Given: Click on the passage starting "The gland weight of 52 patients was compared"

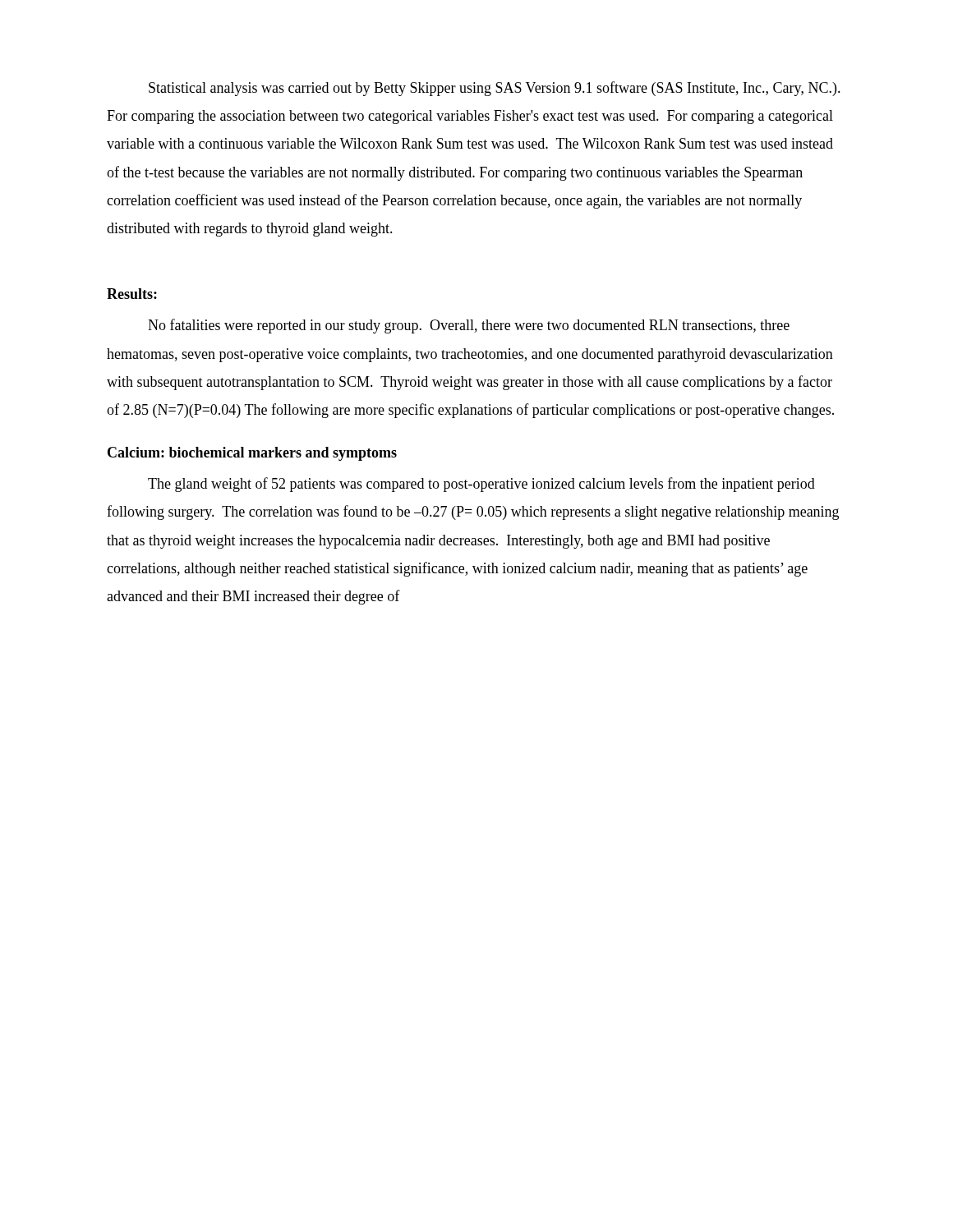Looking at the screenshot, I should [476, 540].
